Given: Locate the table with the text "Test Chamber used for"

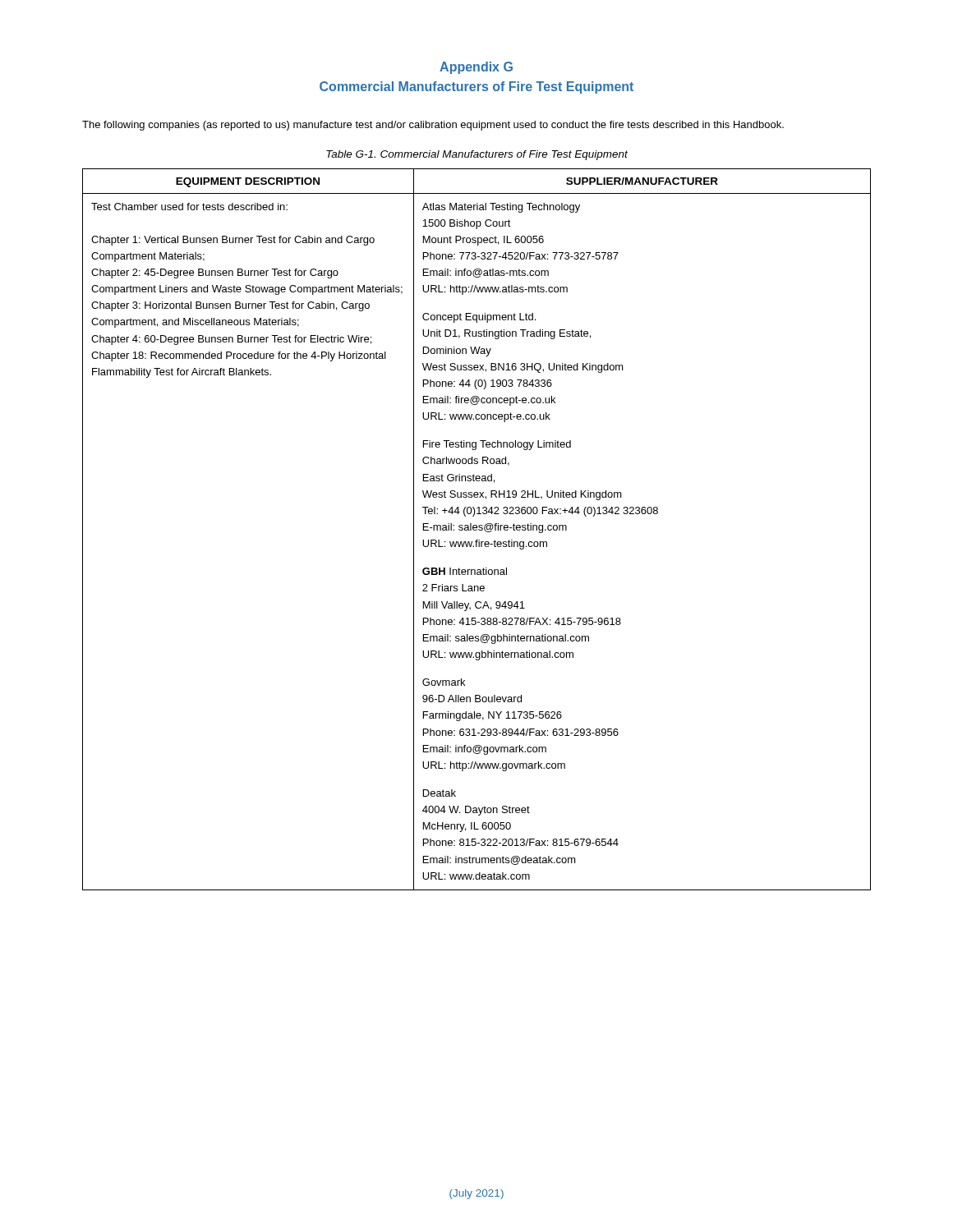Looking at the screenshot, I should point(476,529).
